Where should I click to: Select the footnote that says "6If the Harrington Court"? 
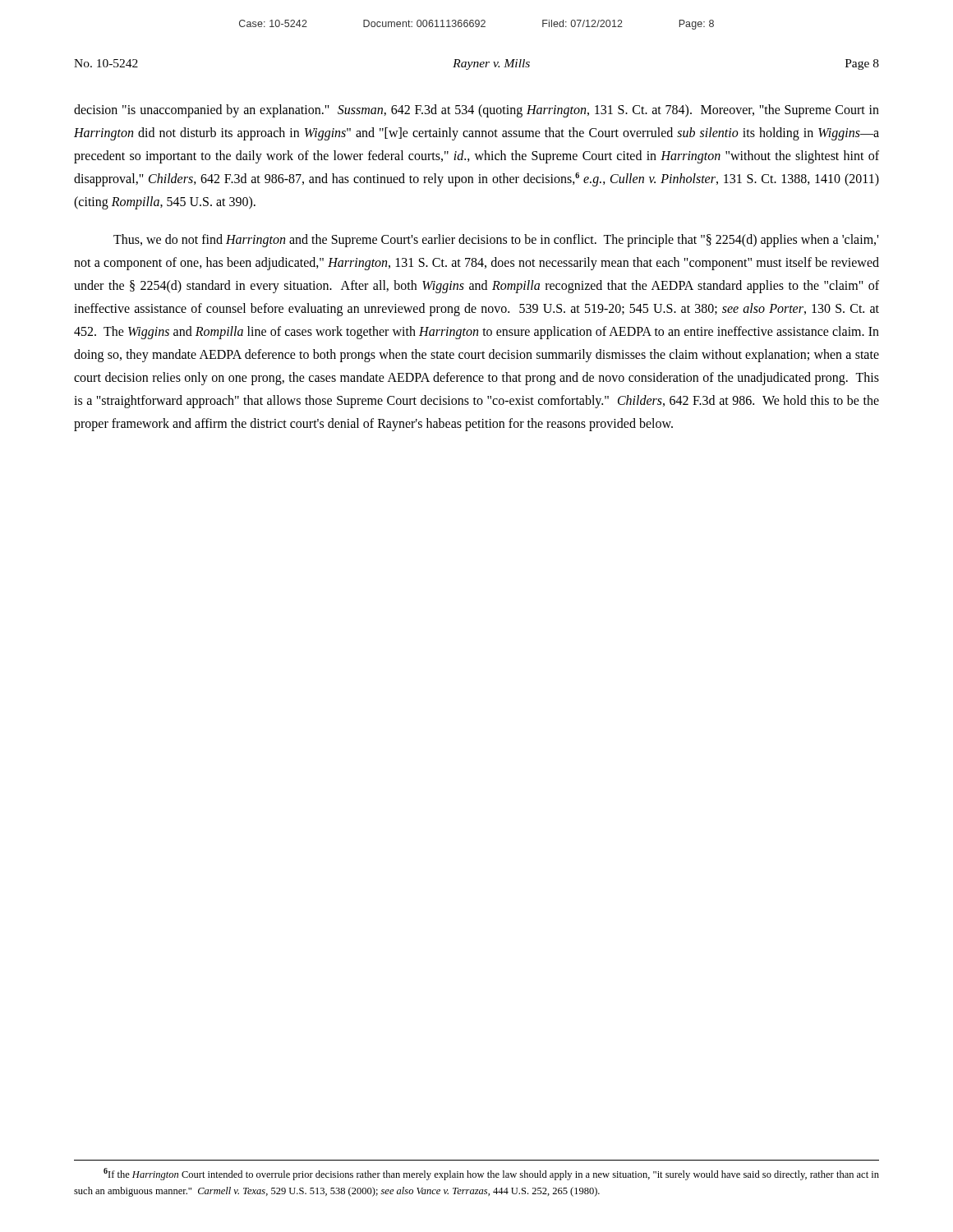click(476, 1182)
